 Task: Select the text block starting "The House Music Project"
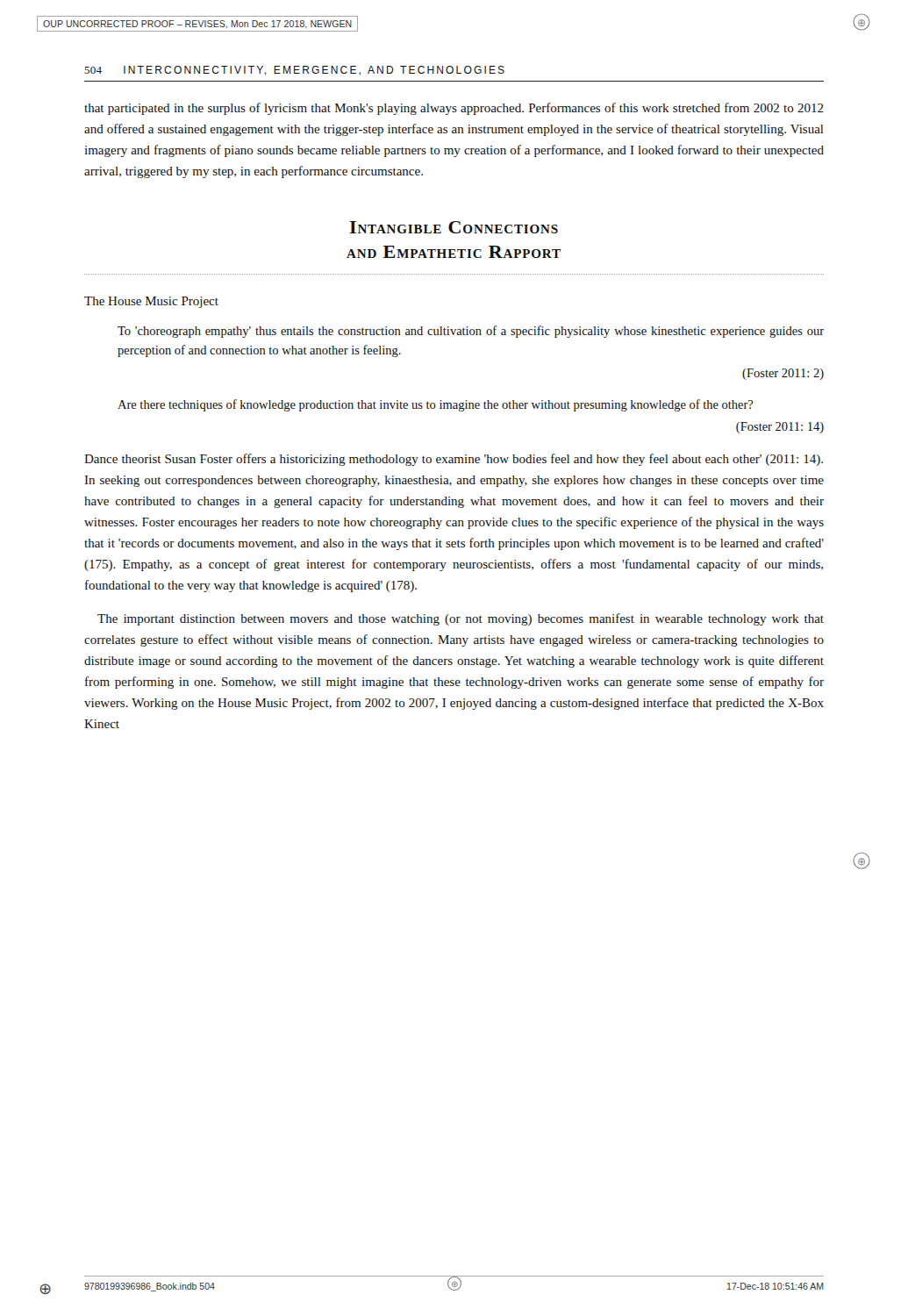(151, 301)
